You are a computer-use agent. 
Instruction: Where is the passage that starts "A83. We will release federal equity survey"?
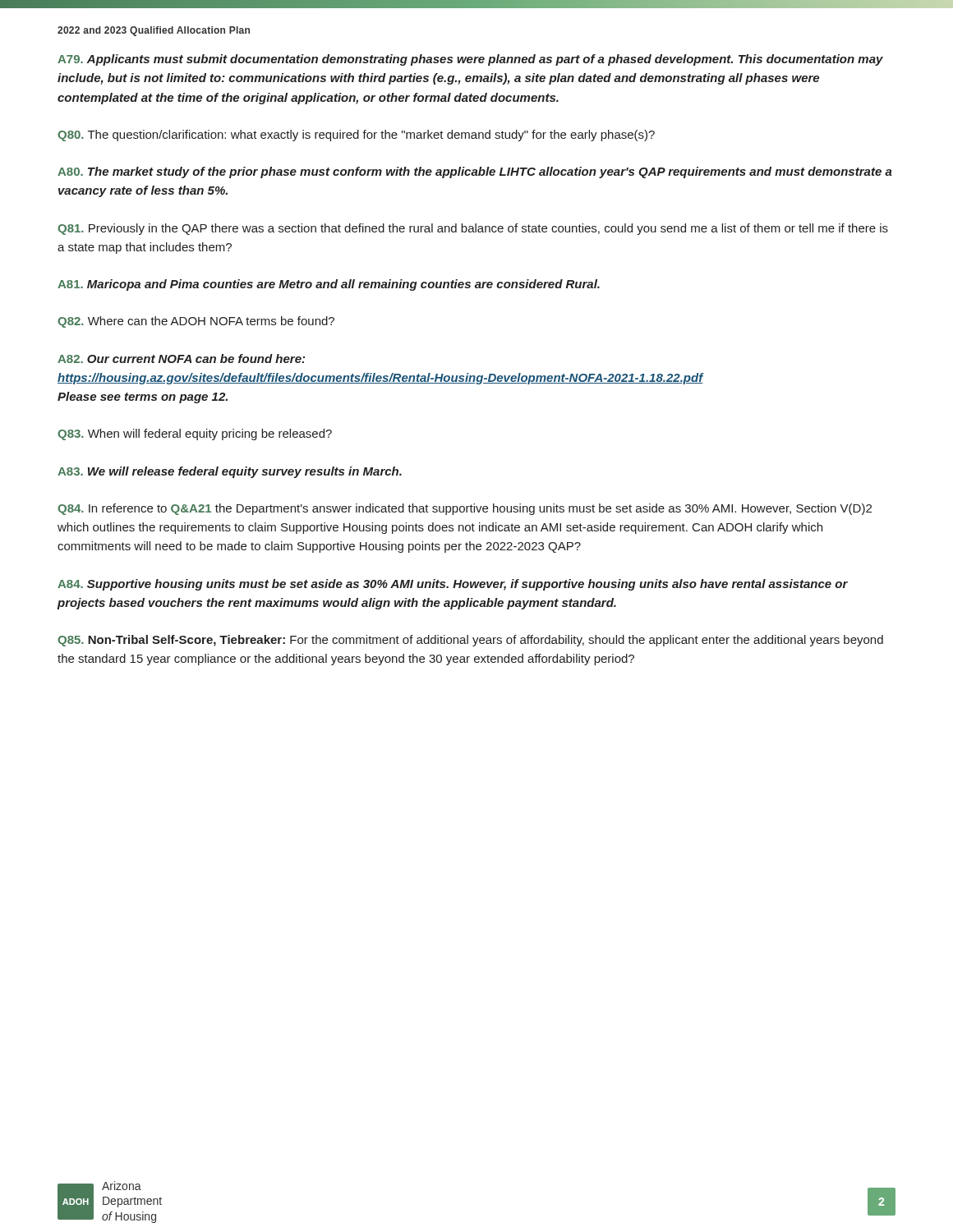pyautogui.click(x=230, y=471)
